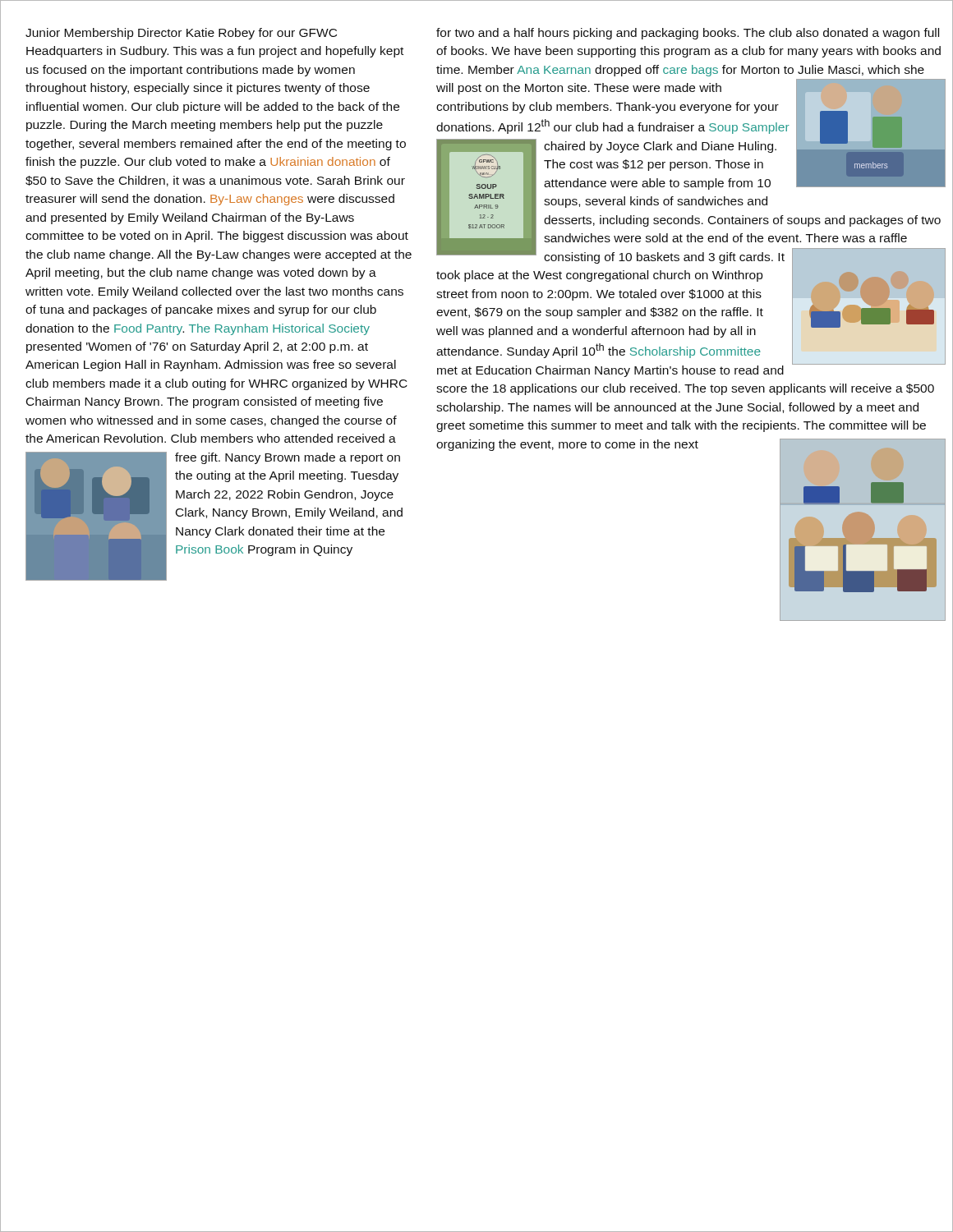Point to the region starting "for two and a half hours picking and"
The height and width of the screenshot is (1232, 953).
click(691, 323)
